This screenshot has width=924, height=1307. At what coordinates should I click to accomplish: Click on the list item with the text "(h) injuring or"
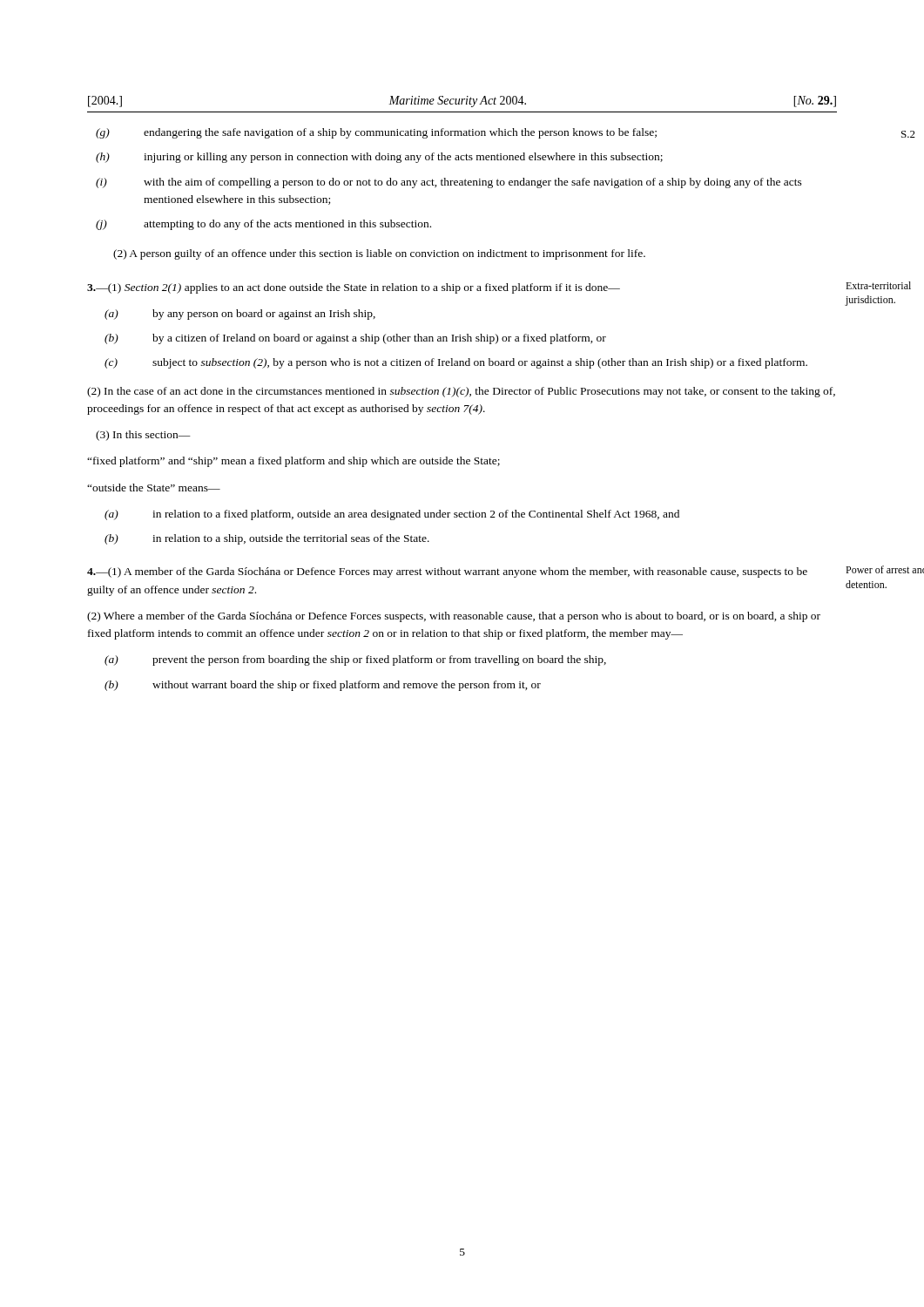(375, 157)
